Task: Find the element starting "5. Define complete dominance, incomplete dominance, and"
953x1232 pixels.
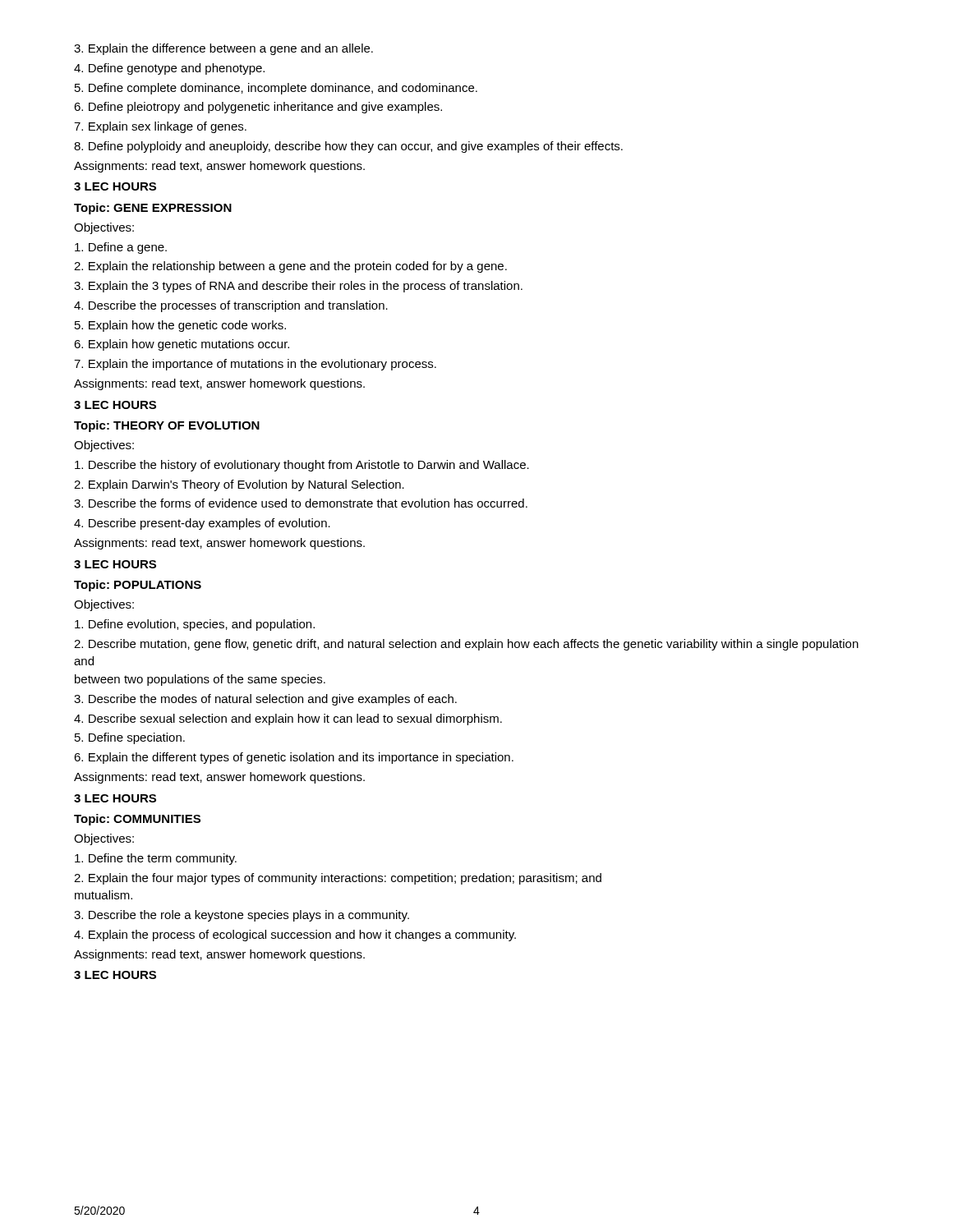Action: tap(276, 87)
